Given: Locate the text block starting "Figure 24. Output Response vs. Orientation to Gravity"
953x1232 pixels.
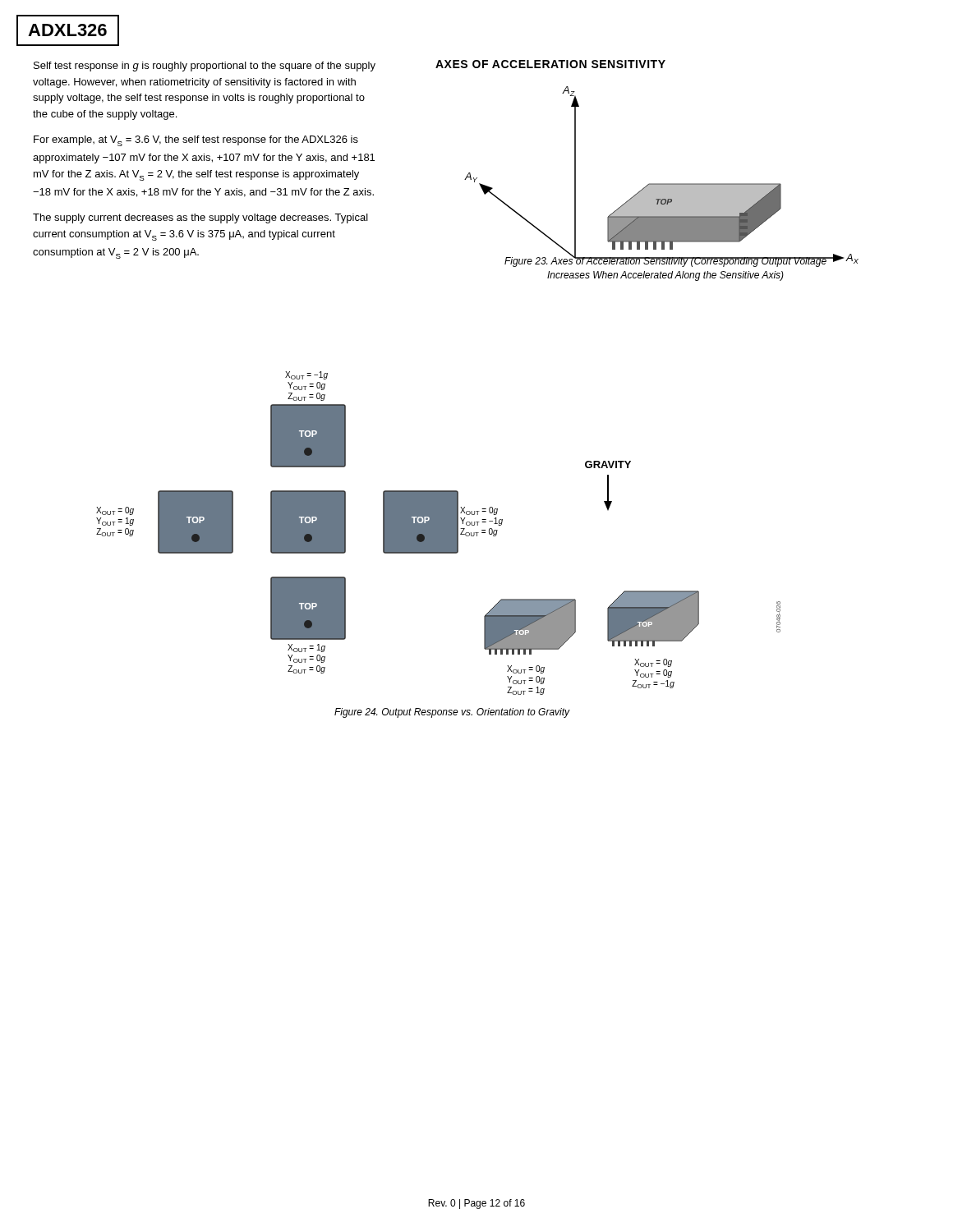Looking at the screenshot, I should (452, 712).
